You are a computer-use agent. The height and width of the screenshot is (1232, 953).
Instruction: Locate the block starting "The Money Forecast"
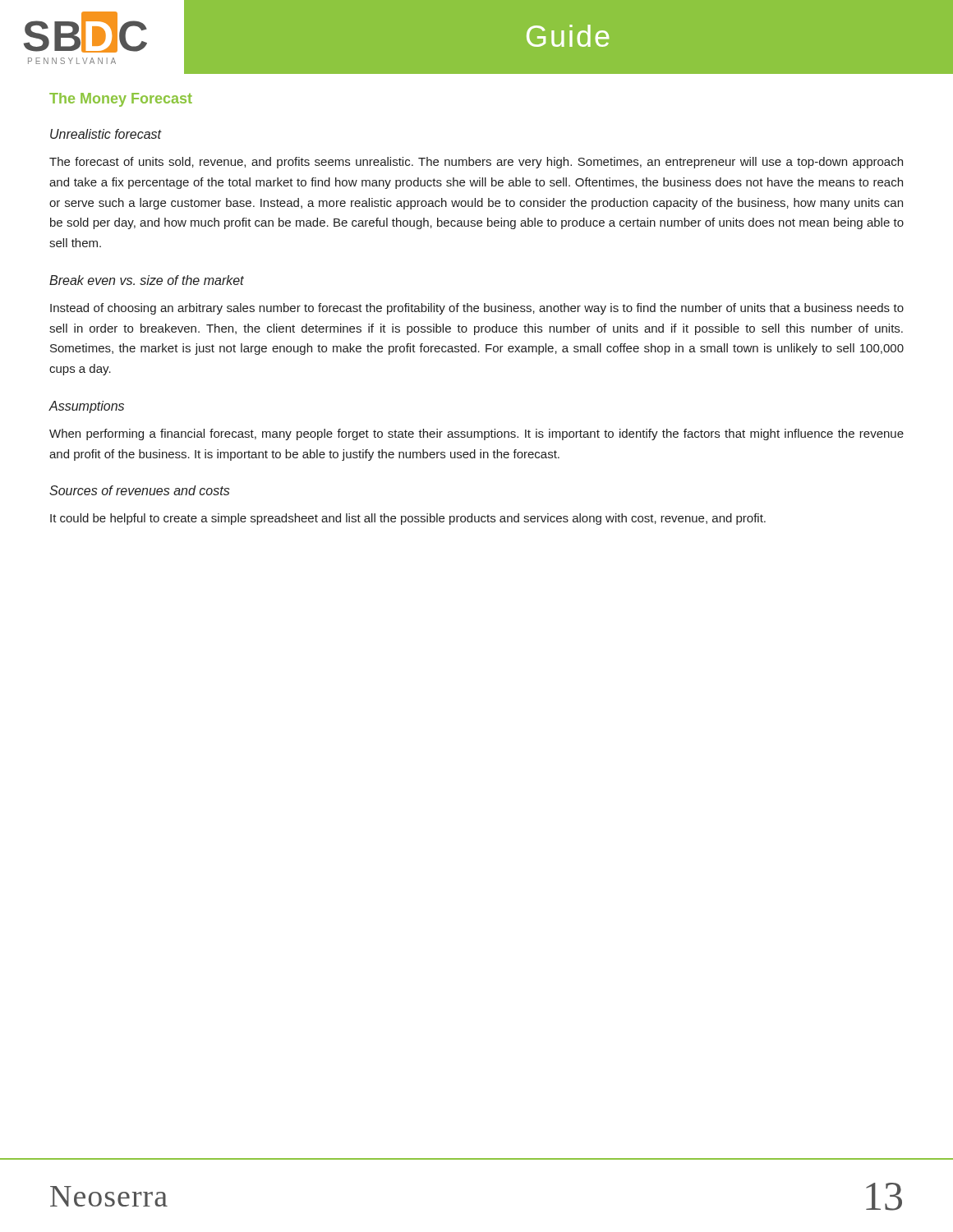pos(121,99)
